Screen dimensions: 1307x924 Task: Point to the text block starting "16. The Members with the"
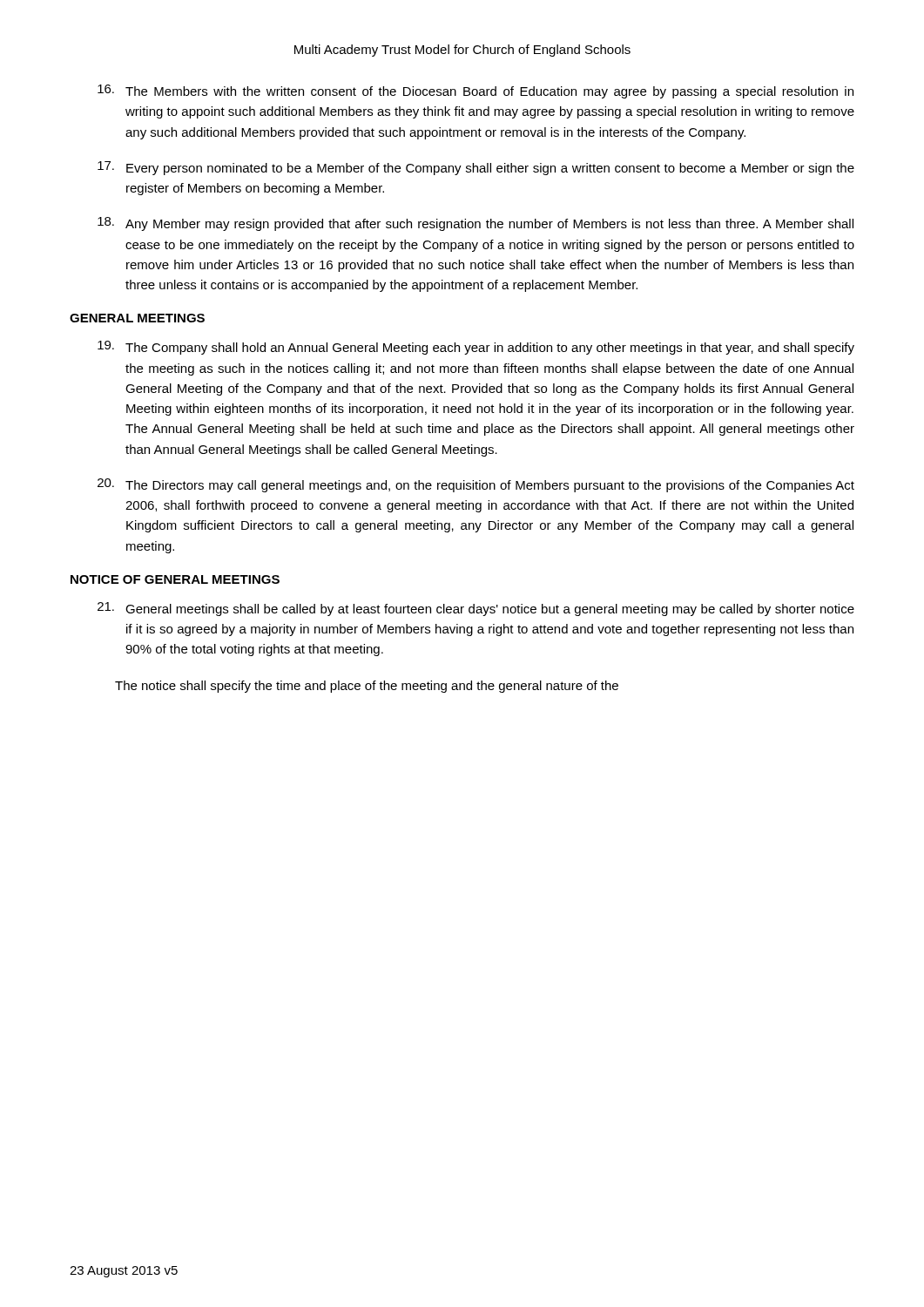(x=462, y=111)
